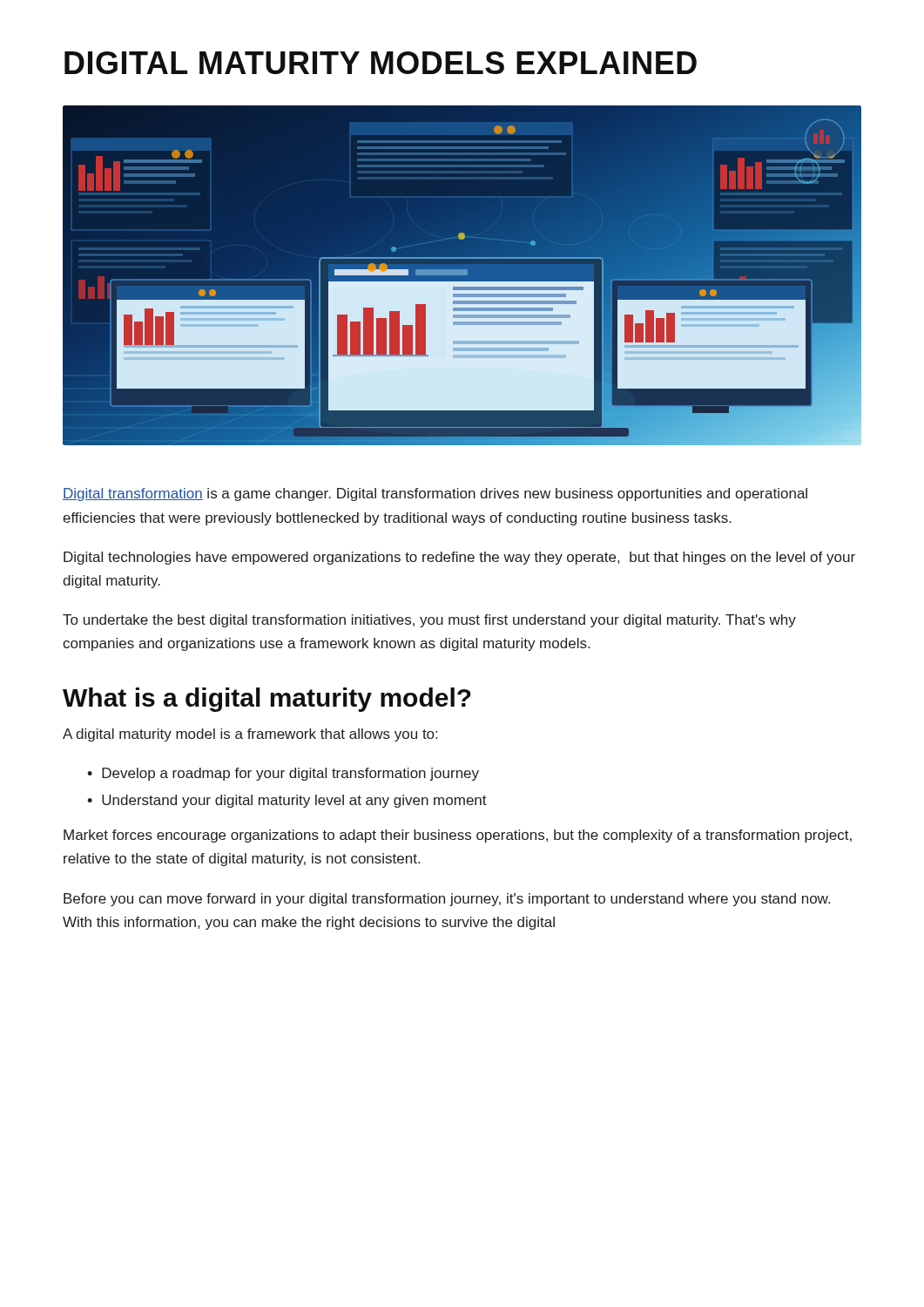Locate the text block with the text "Market forces encourage organizations"
The width and height of the screenshot is (924, 1307).
pyautogui.click(x=458, y=847)
